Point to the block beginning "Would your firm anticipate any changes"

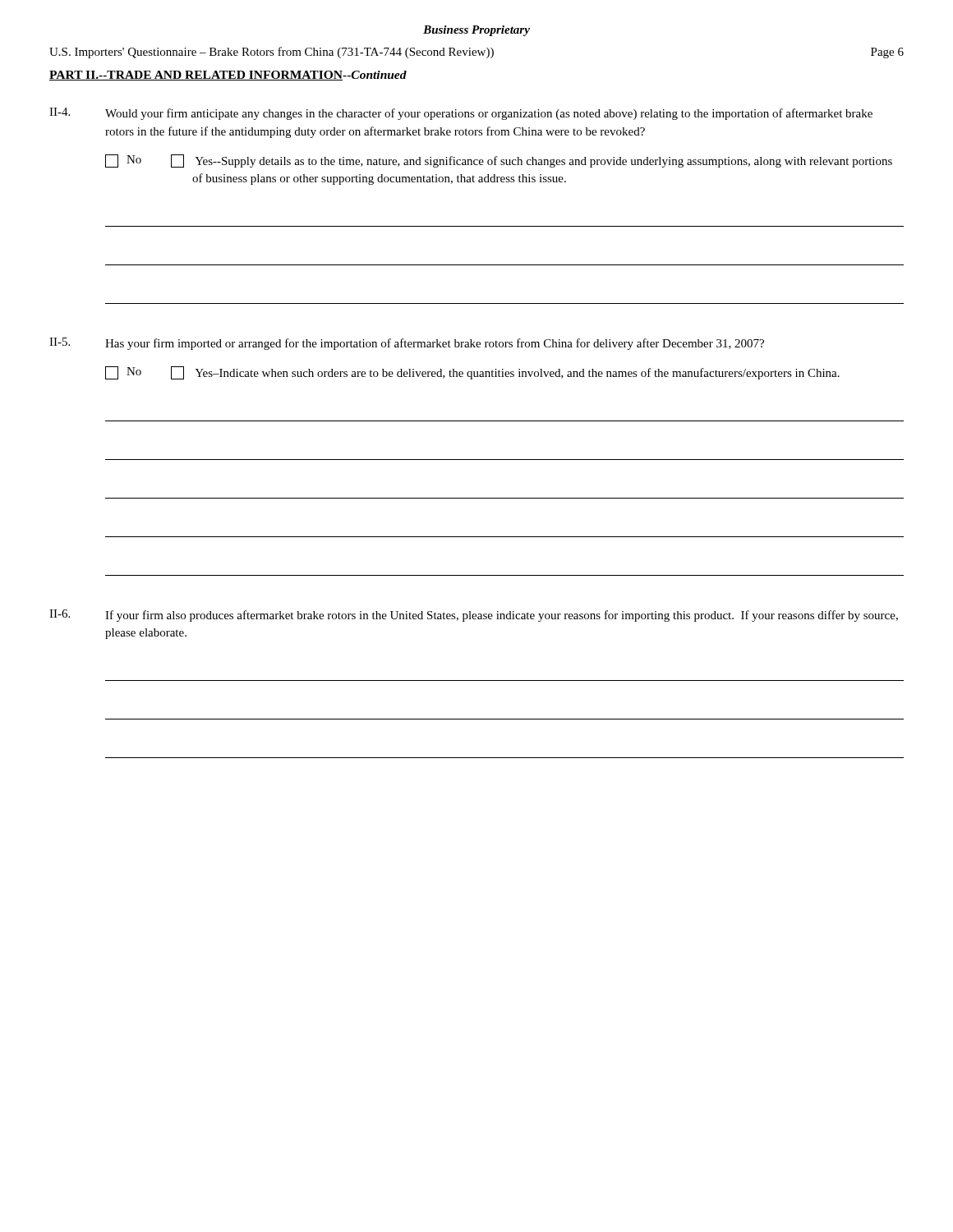[489, 122]
